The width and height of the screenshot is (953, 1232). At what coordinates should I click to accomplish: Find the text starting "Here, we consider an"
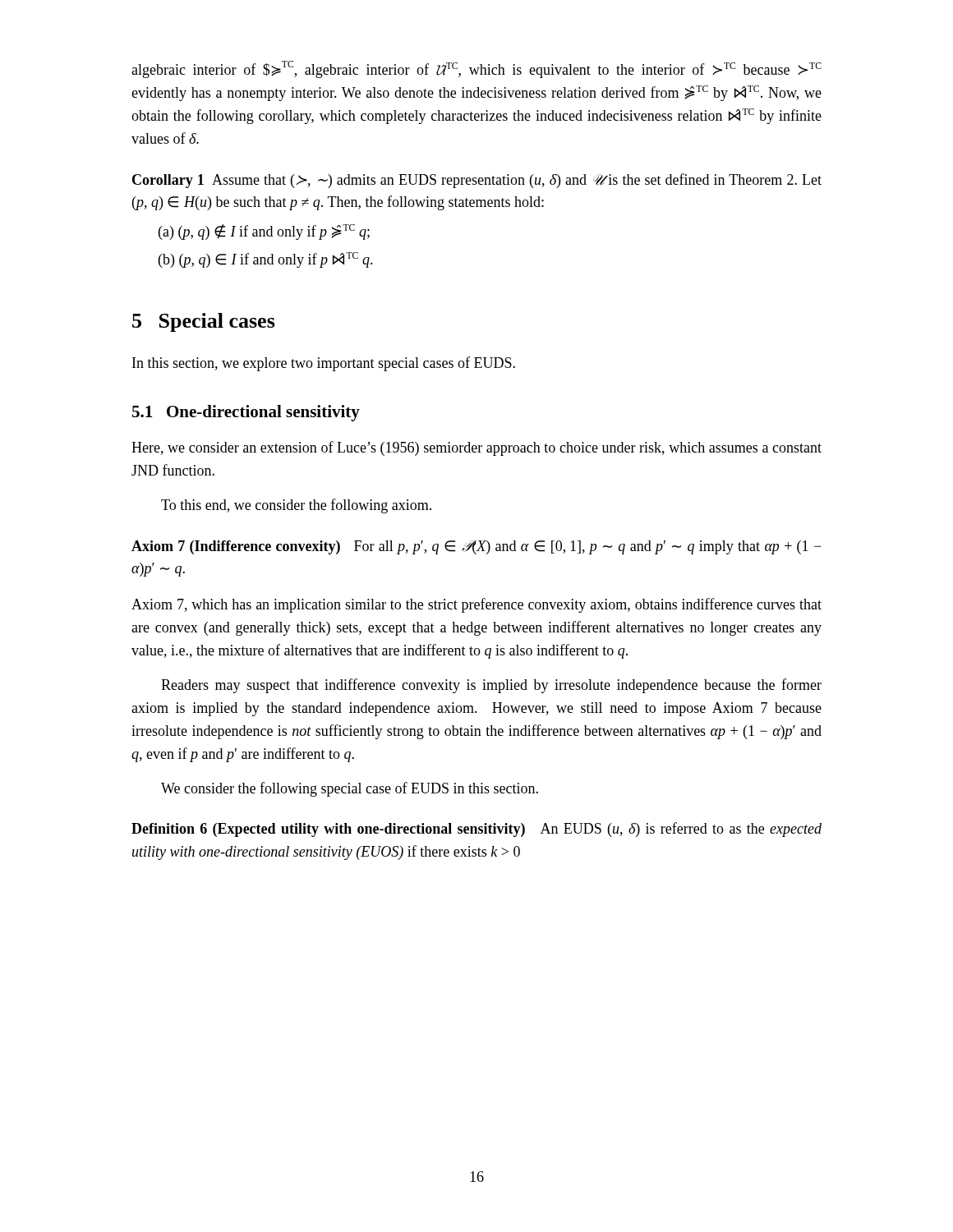[x=476, y=459]
